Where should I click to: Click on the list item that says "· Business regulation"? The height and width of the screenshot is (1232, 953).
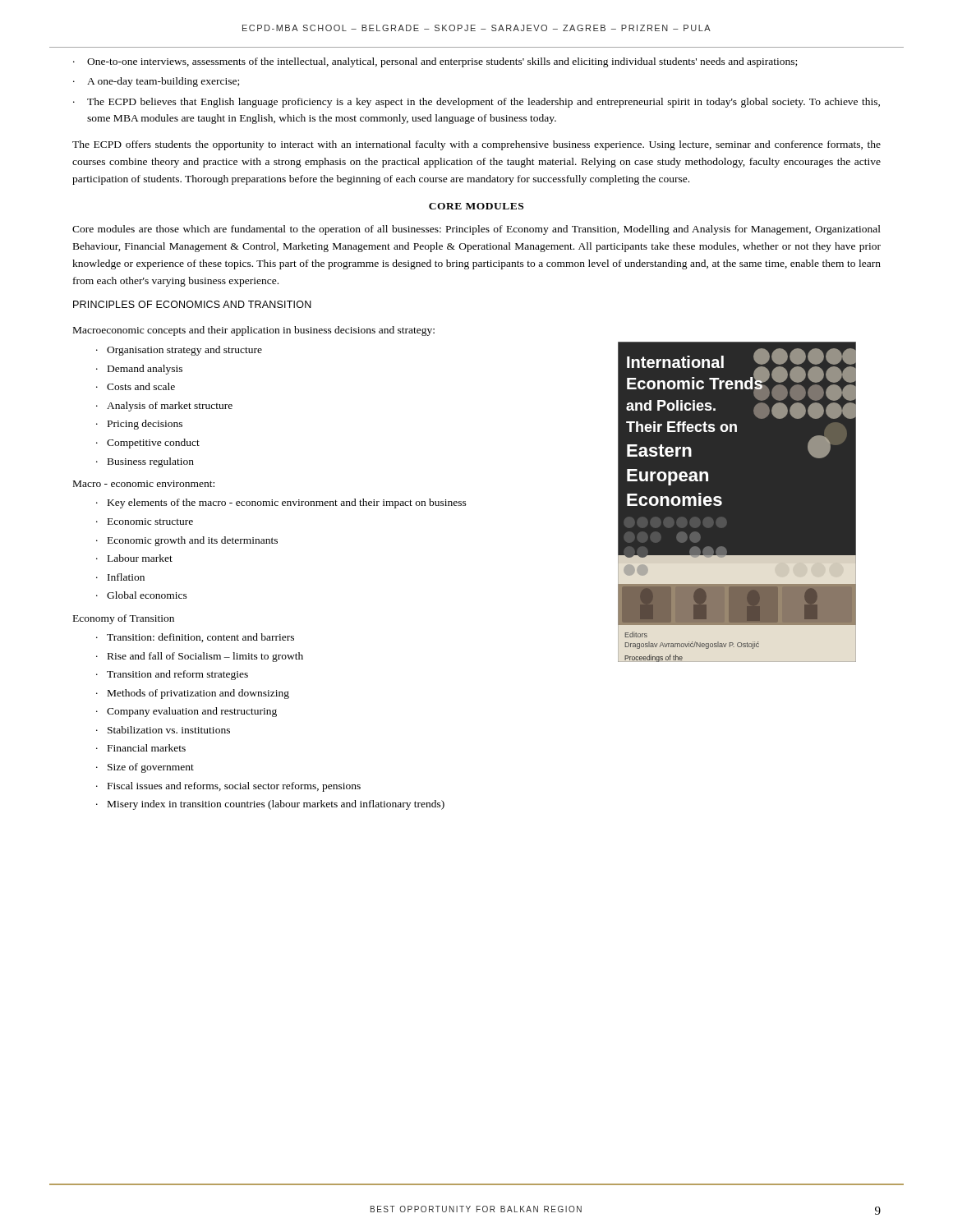coord(145,462)
